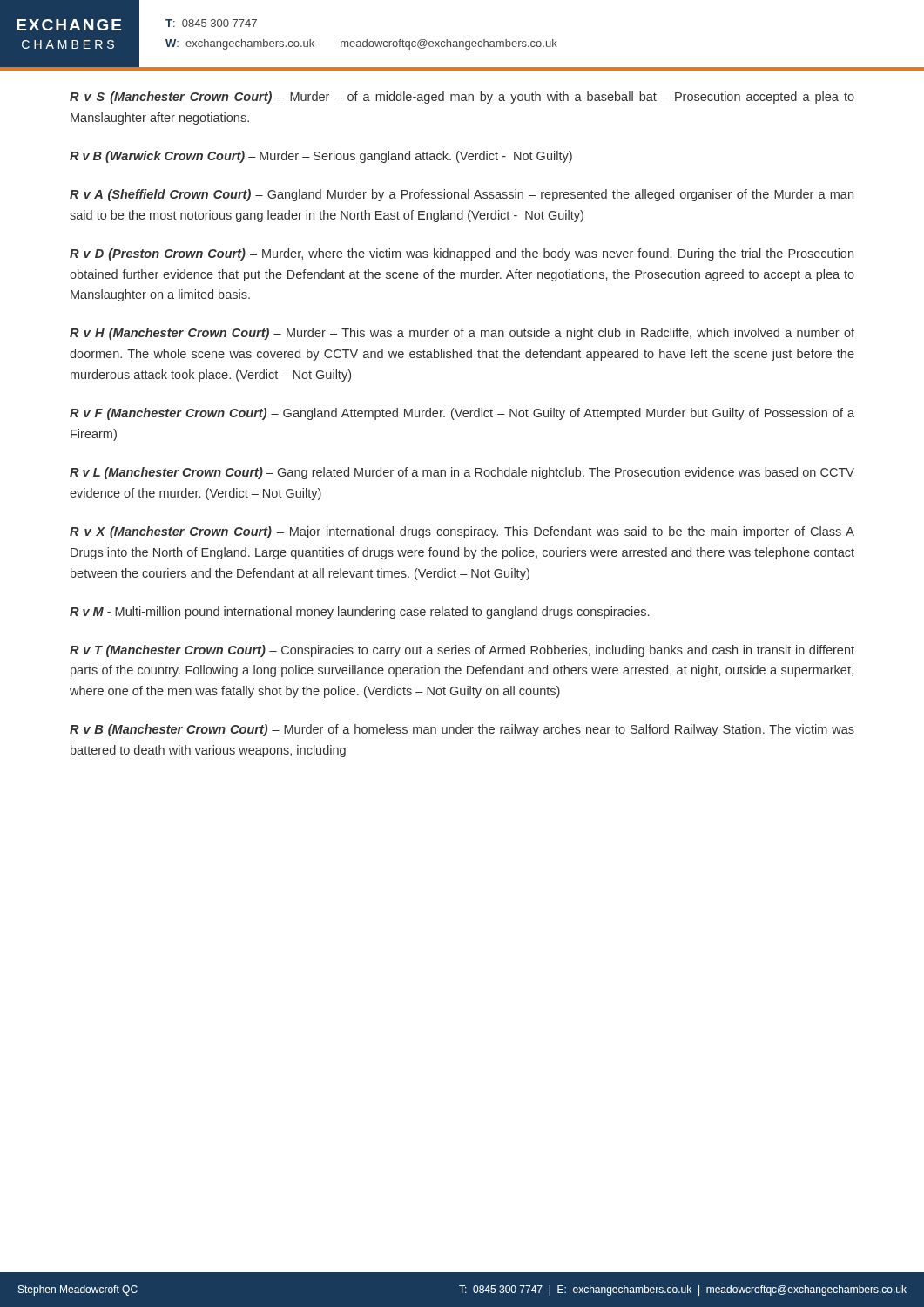Navigate to the text starting "R v M - Multi-million pound international money"
This screenshot has width=924, height=1307.
[x=360, y=611]
